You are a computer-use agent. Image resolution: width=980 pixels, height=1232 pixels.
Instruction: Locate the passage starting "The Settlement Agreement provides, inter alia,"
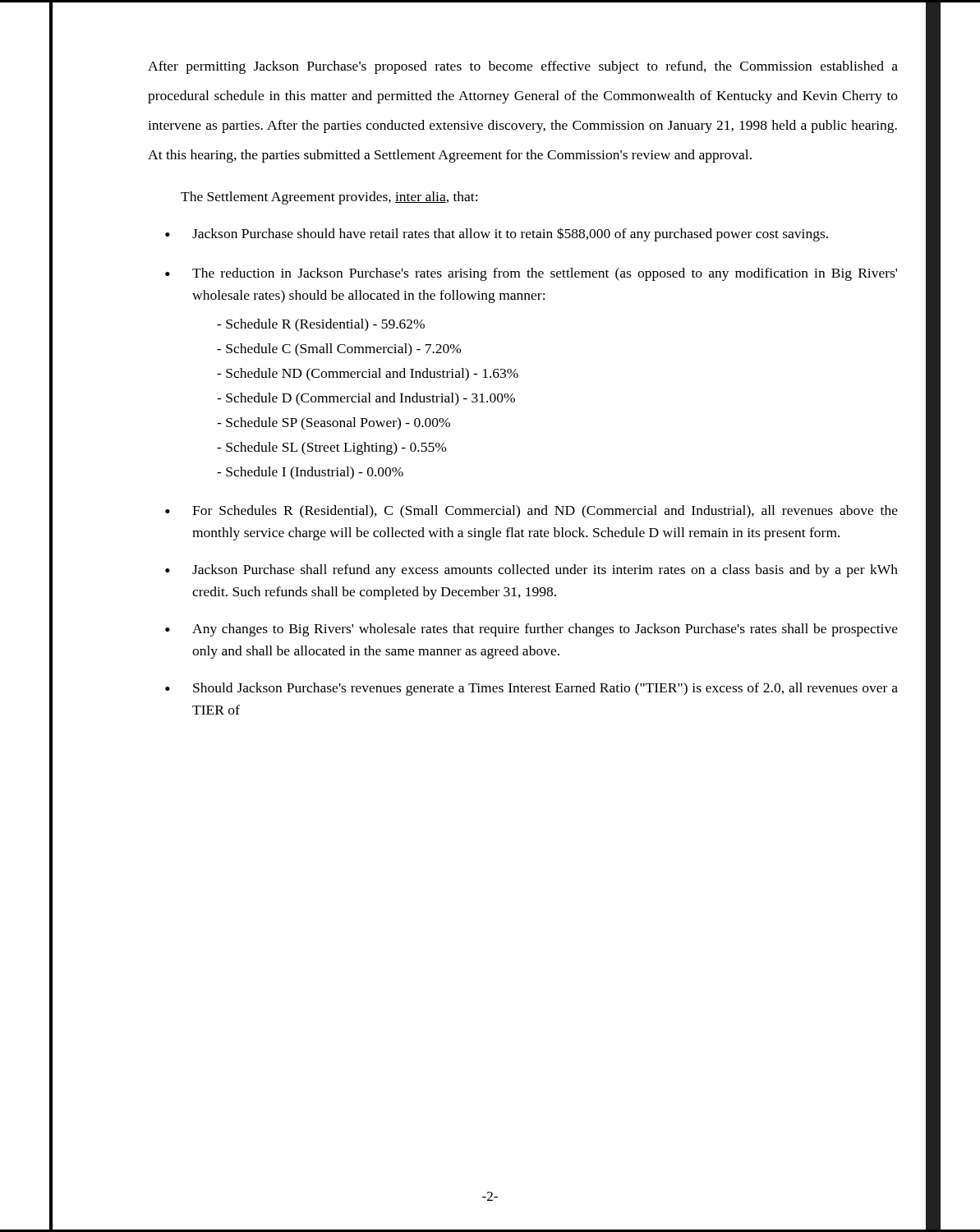tap(330, 196)
